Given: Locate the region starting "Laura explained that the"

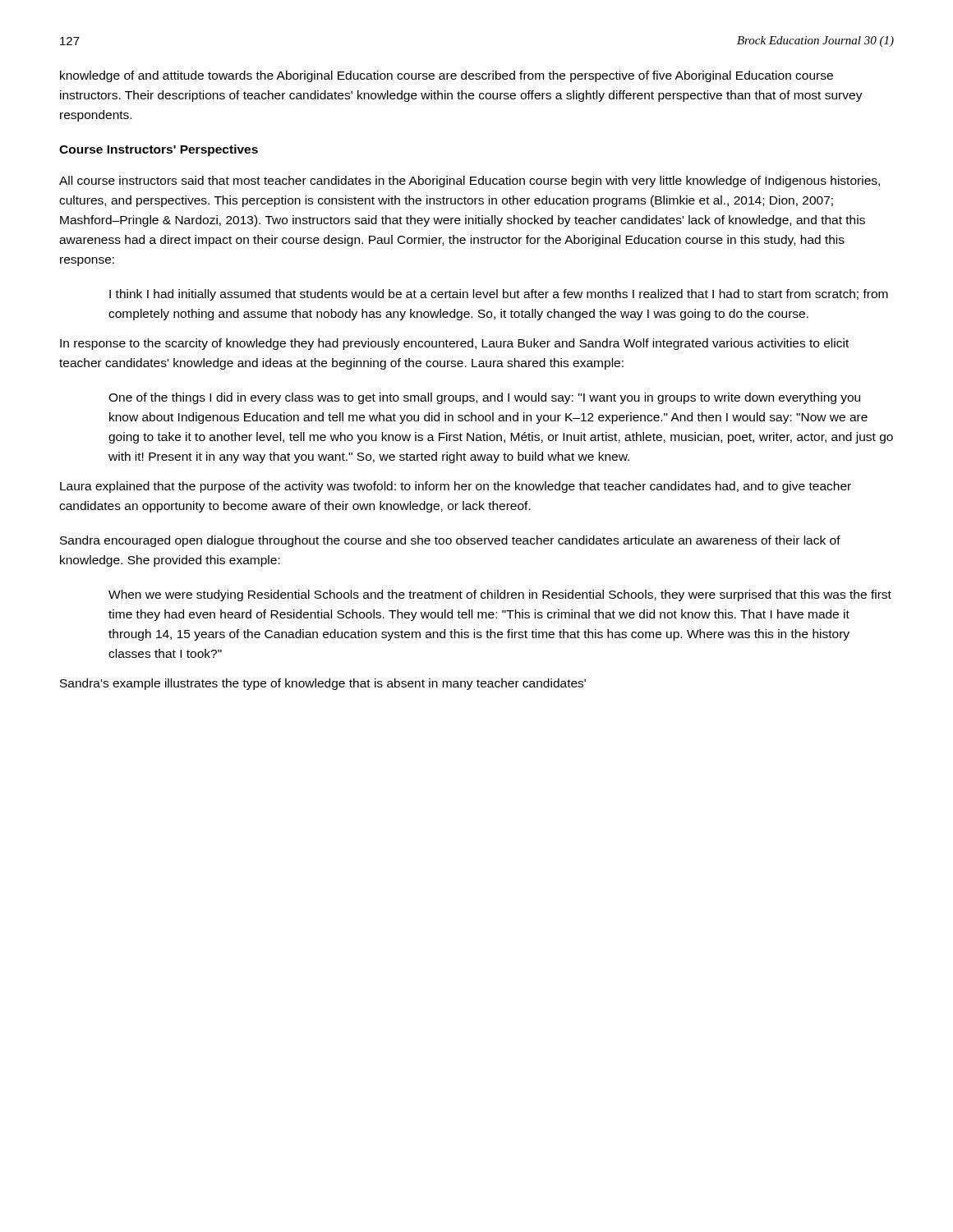Looking at the screenshot, I should tap(455, 496).
